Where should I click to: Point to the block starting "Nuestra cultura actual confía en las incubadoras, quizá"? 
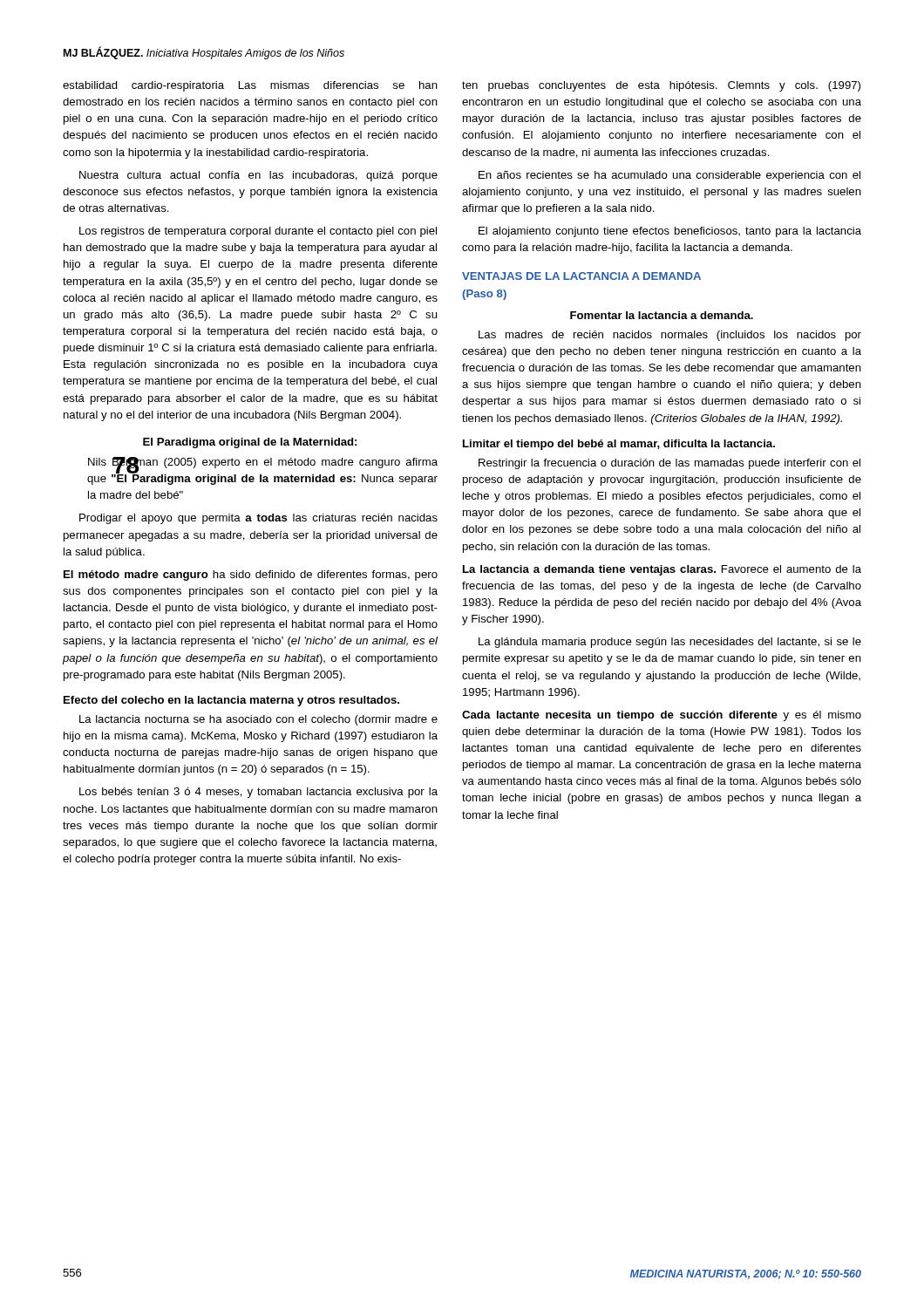[250, 191]
